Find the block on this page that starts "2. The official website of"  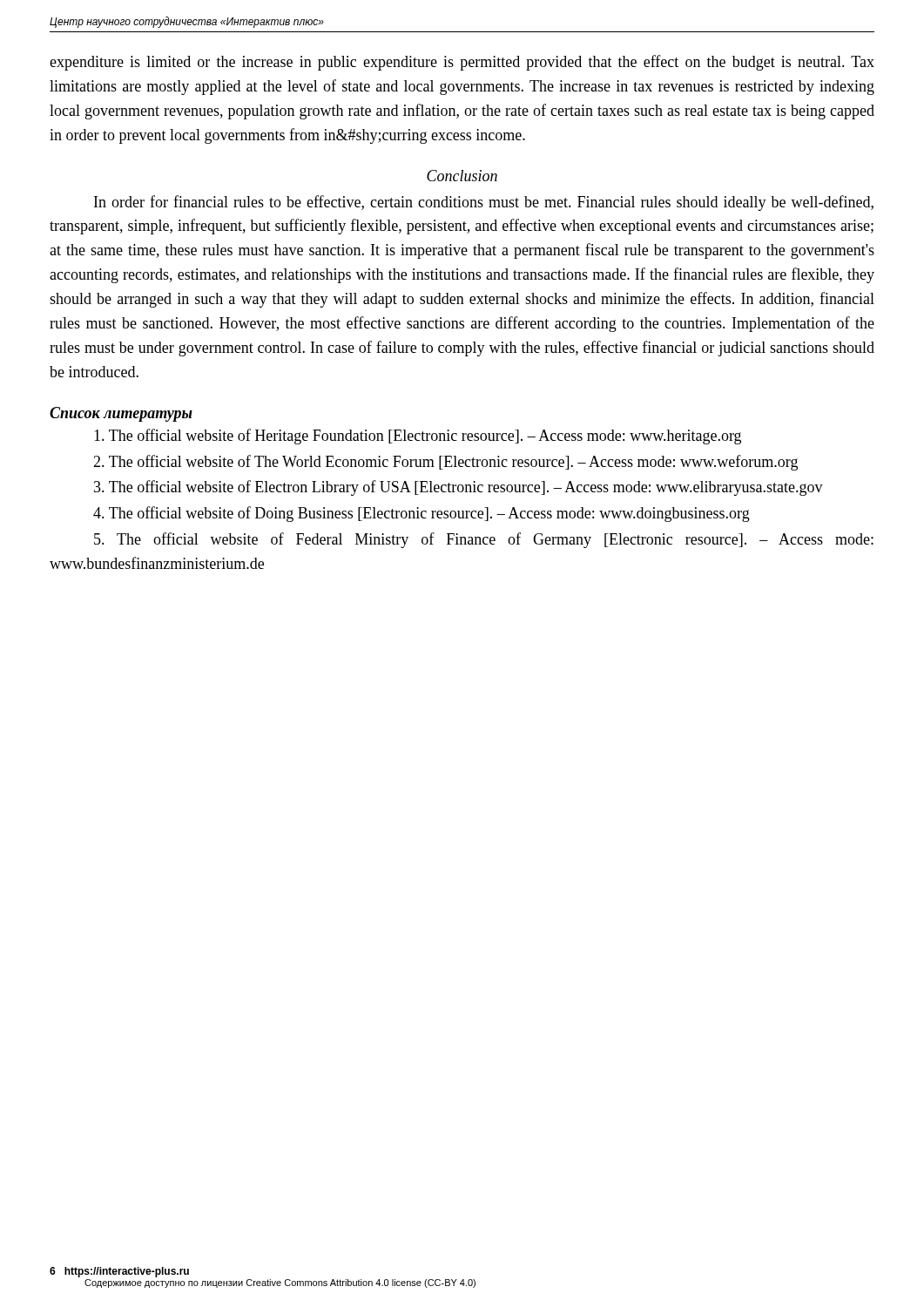[446, 461]
